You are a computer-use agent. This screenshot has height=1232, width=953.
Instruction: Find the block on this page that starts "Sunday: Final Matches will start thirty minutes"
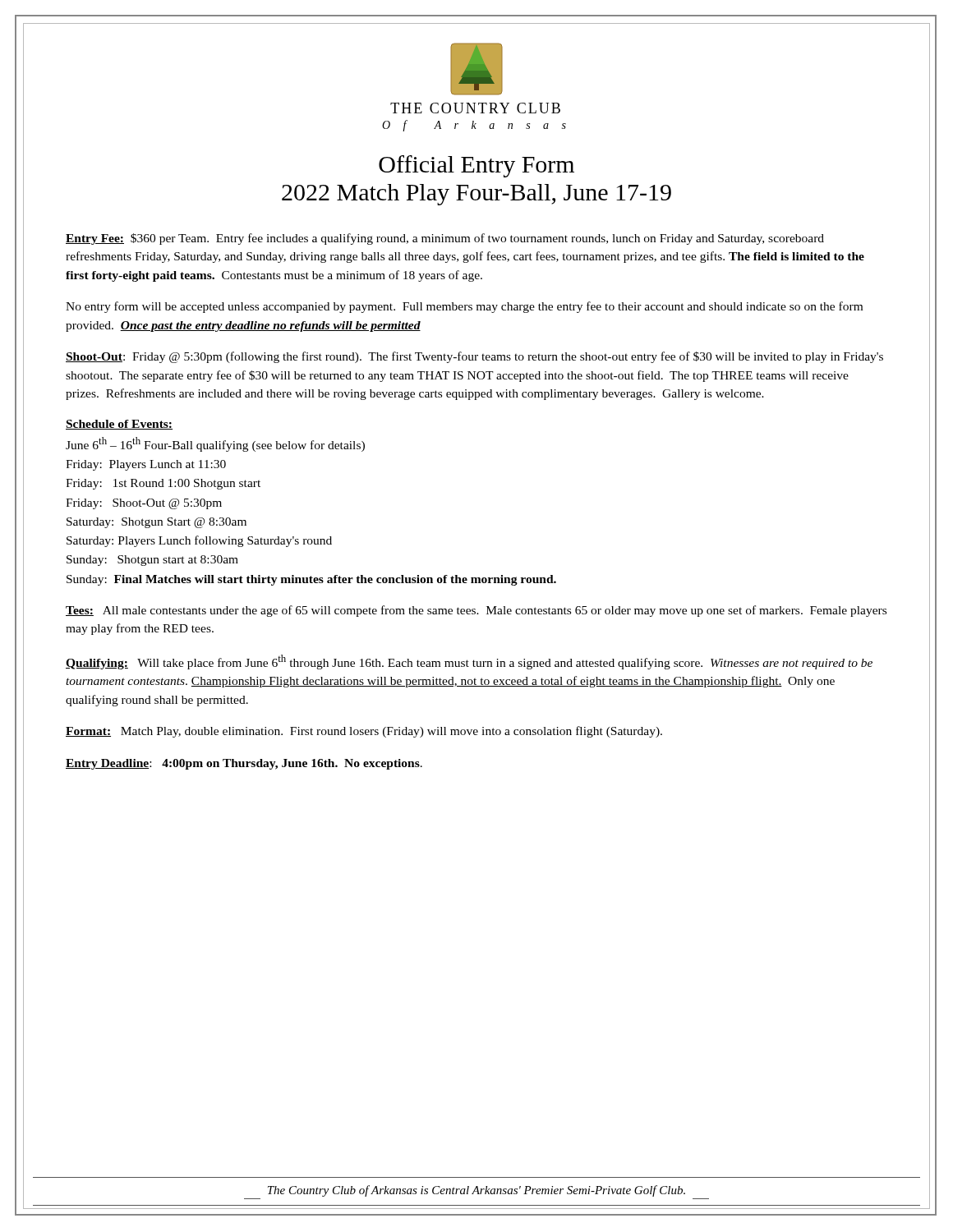(x=311, y=578)
